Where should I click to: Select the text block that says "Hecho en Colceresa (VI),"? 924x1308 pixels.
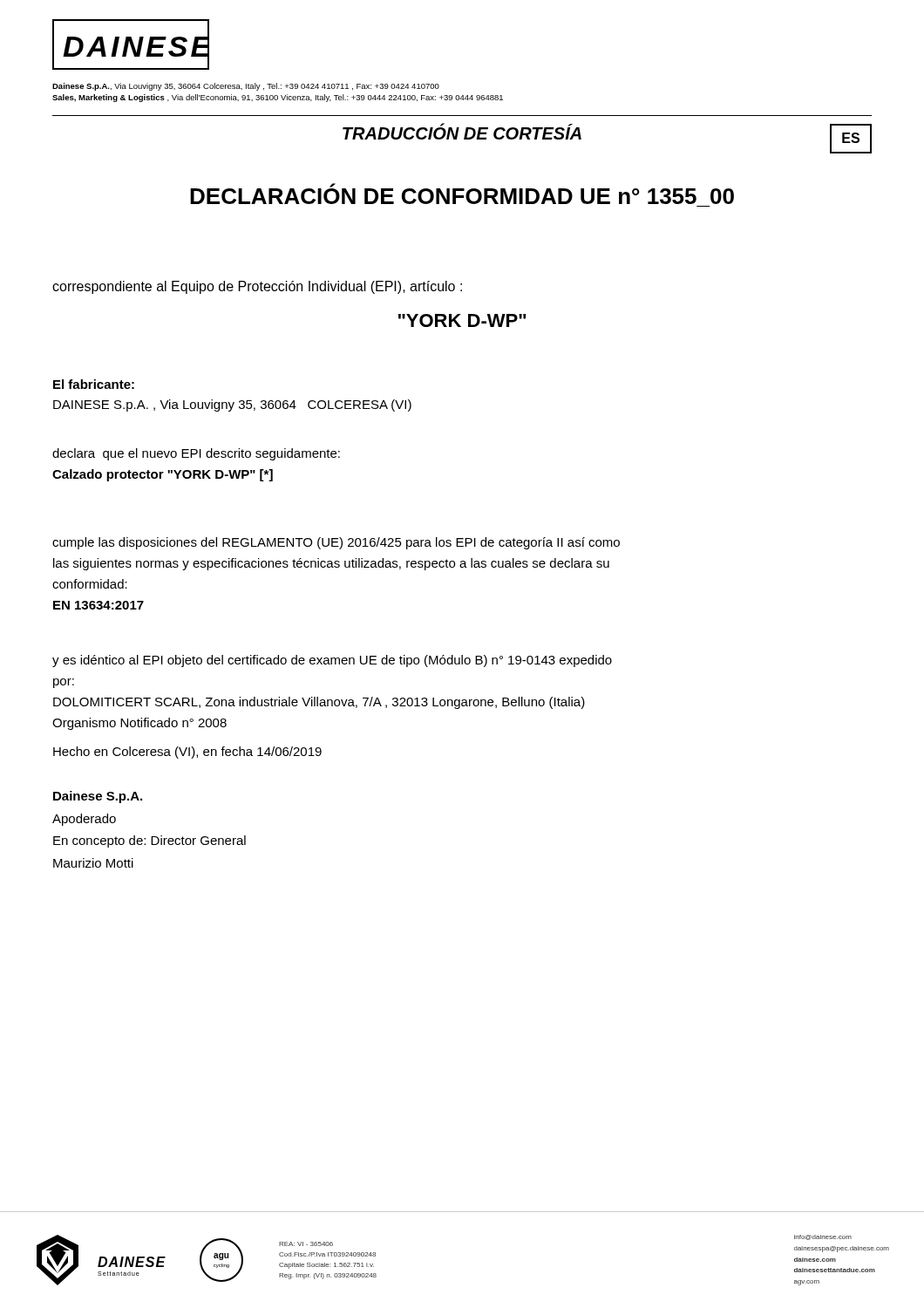187,751
